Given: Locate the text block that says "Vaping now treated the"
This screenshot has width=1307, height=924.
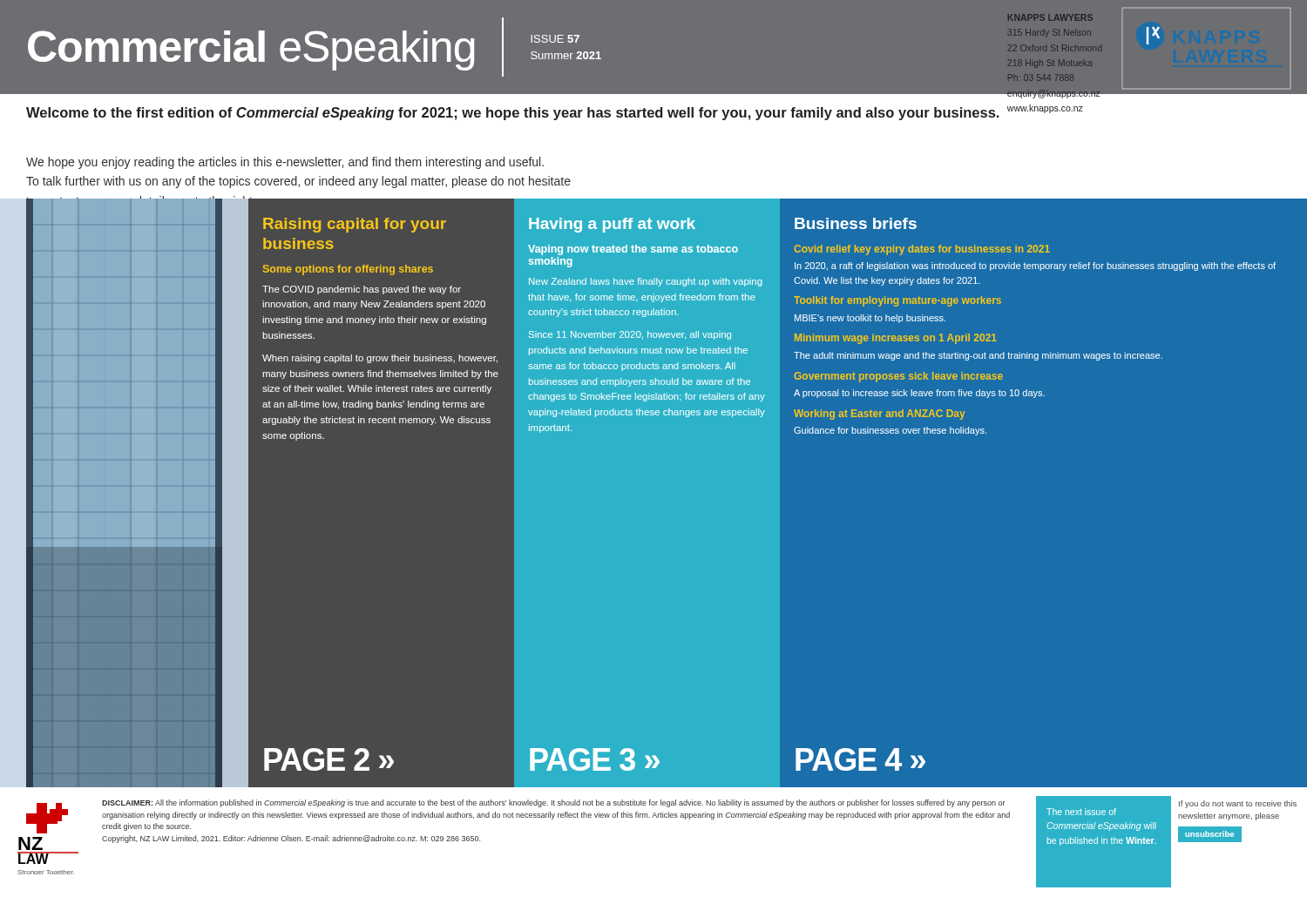Looking at the screenshot, I should (633, 255).
